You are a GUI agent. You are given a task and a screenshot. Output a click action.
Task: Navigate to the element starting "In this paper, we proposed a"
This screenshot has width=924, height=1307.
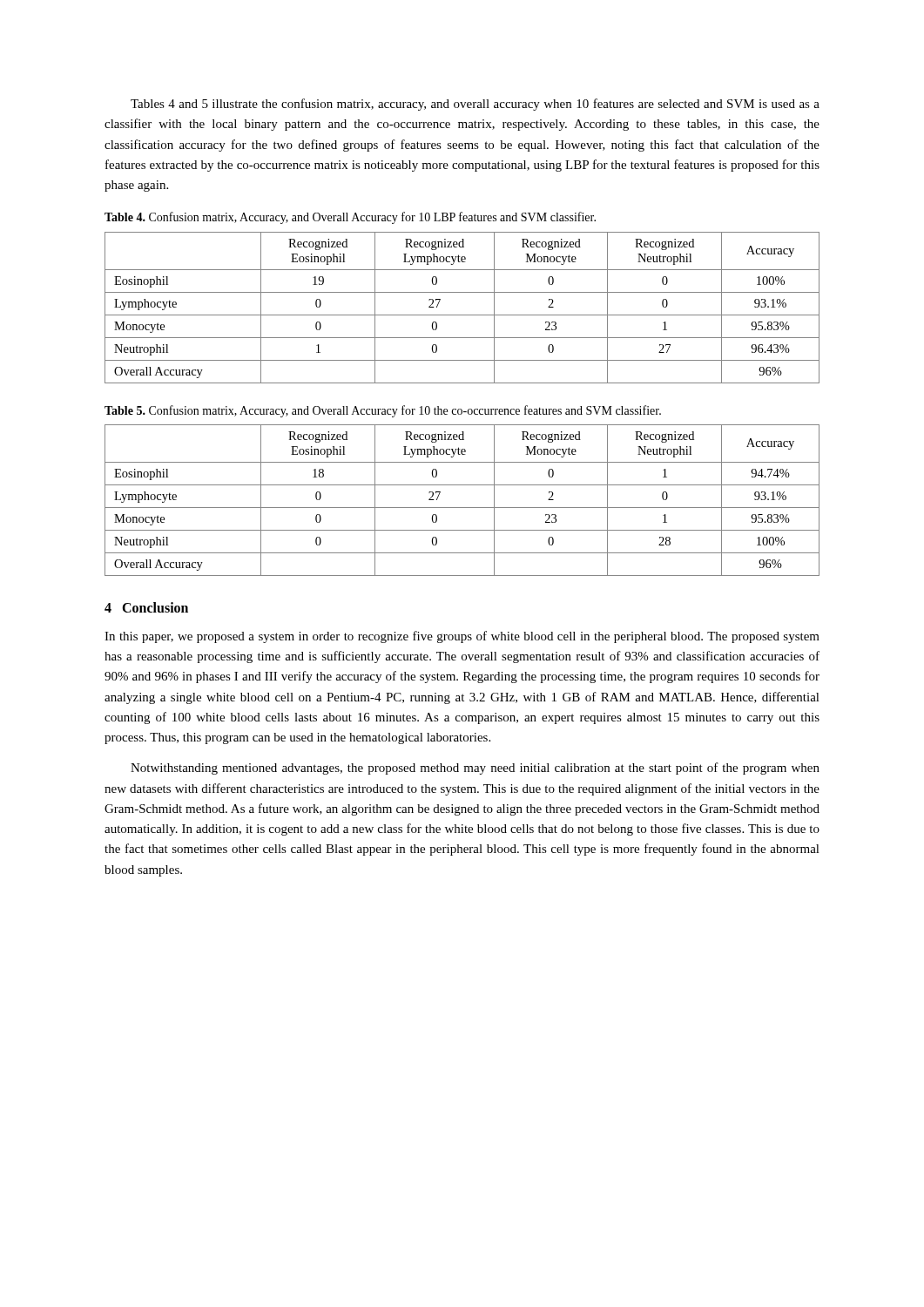(462, 687)
